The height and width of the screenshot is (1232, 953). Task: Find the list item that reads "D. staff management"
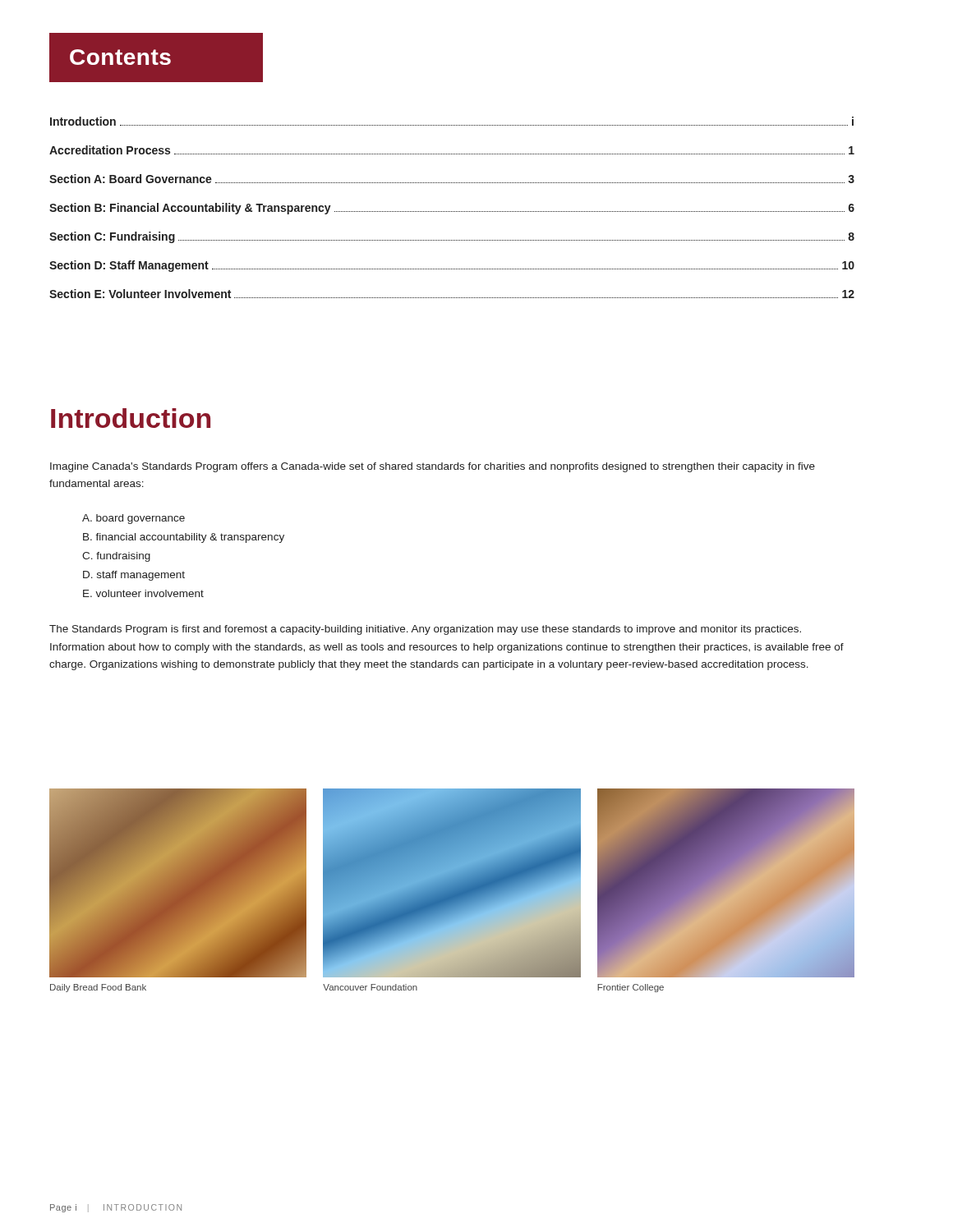coord(134,574)
